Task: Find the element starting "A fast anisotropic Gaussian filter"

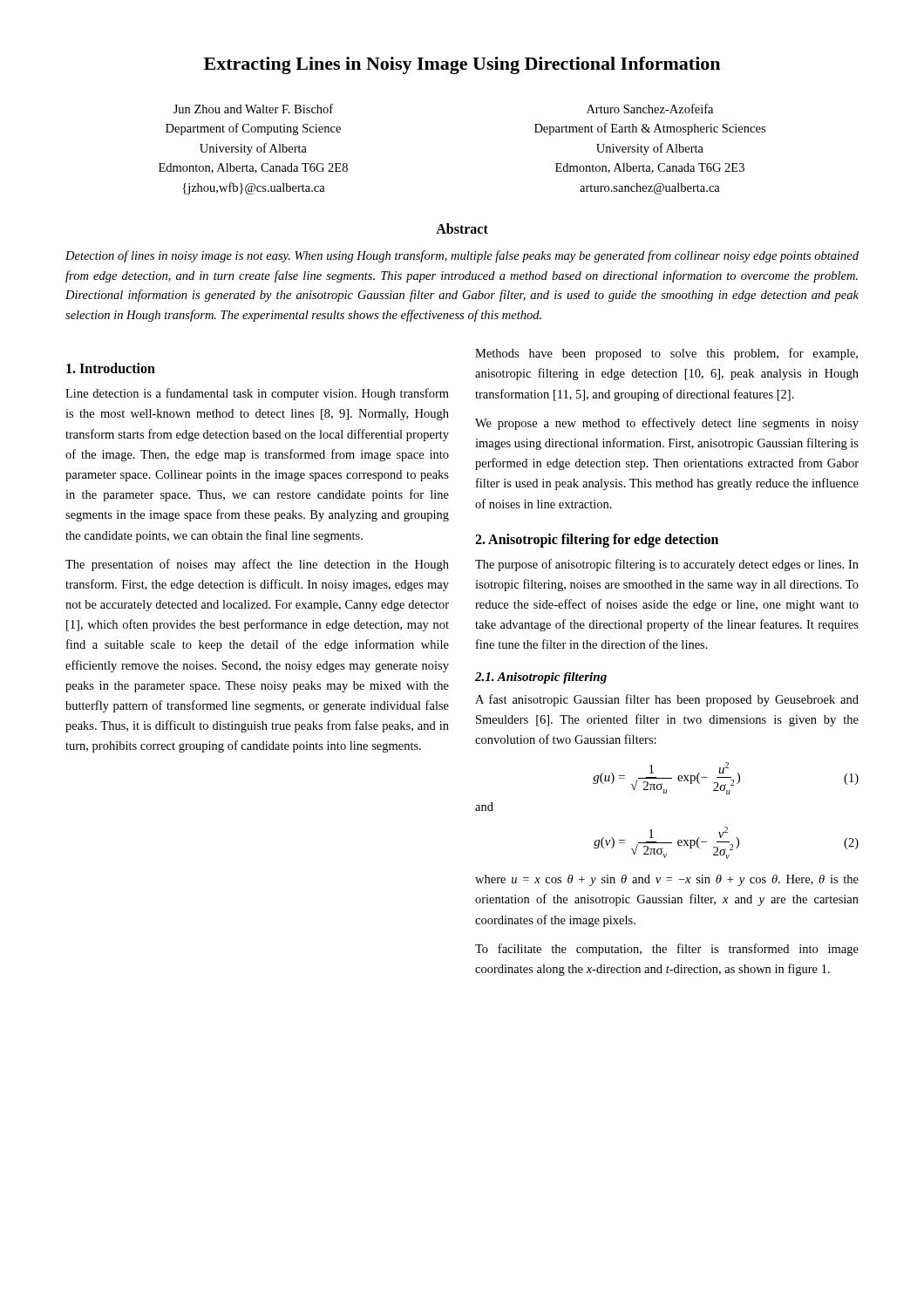Action: pyautogui.click(x=667, y=719)
